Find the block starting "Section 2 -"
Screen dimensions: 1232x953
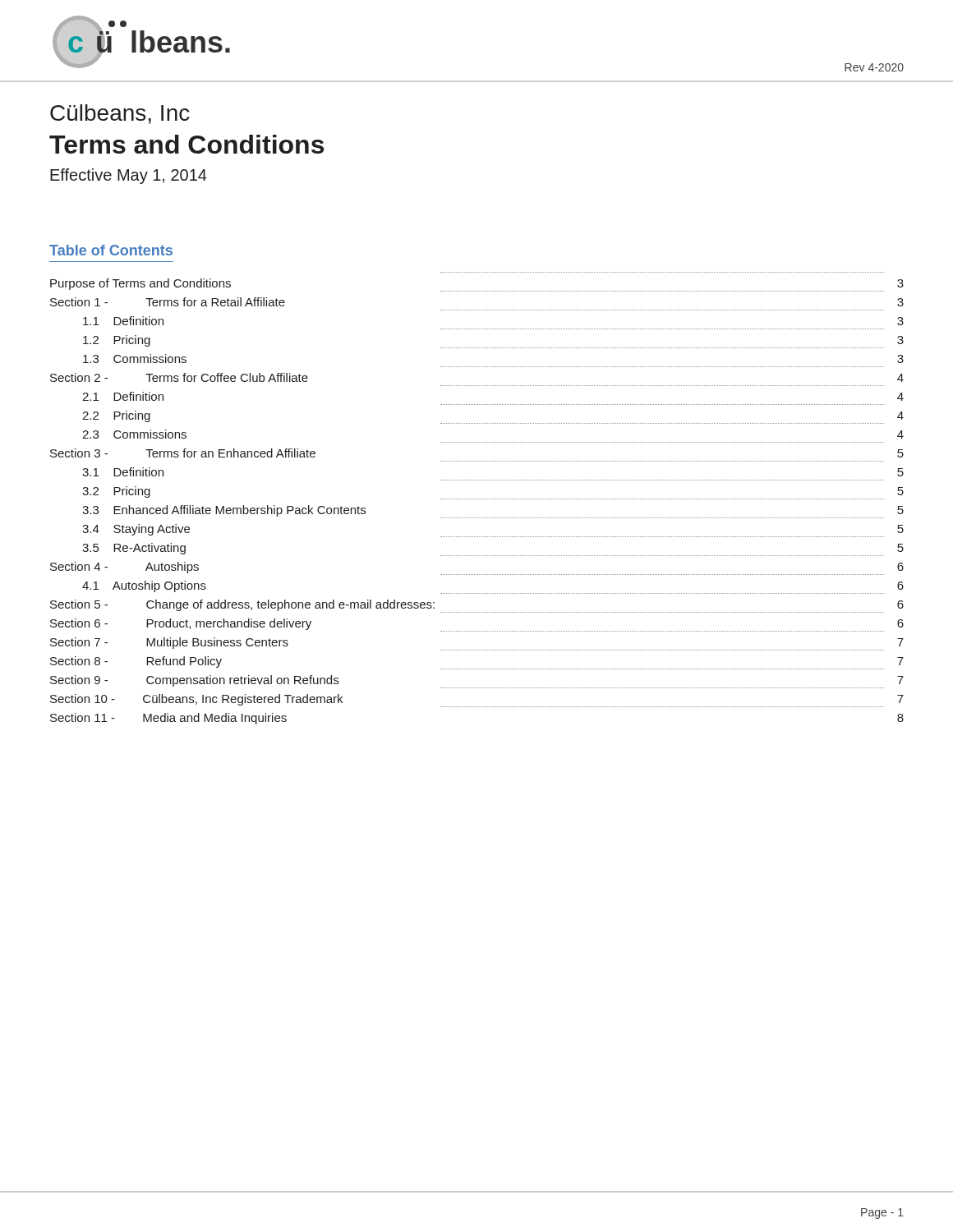(476, 377)
